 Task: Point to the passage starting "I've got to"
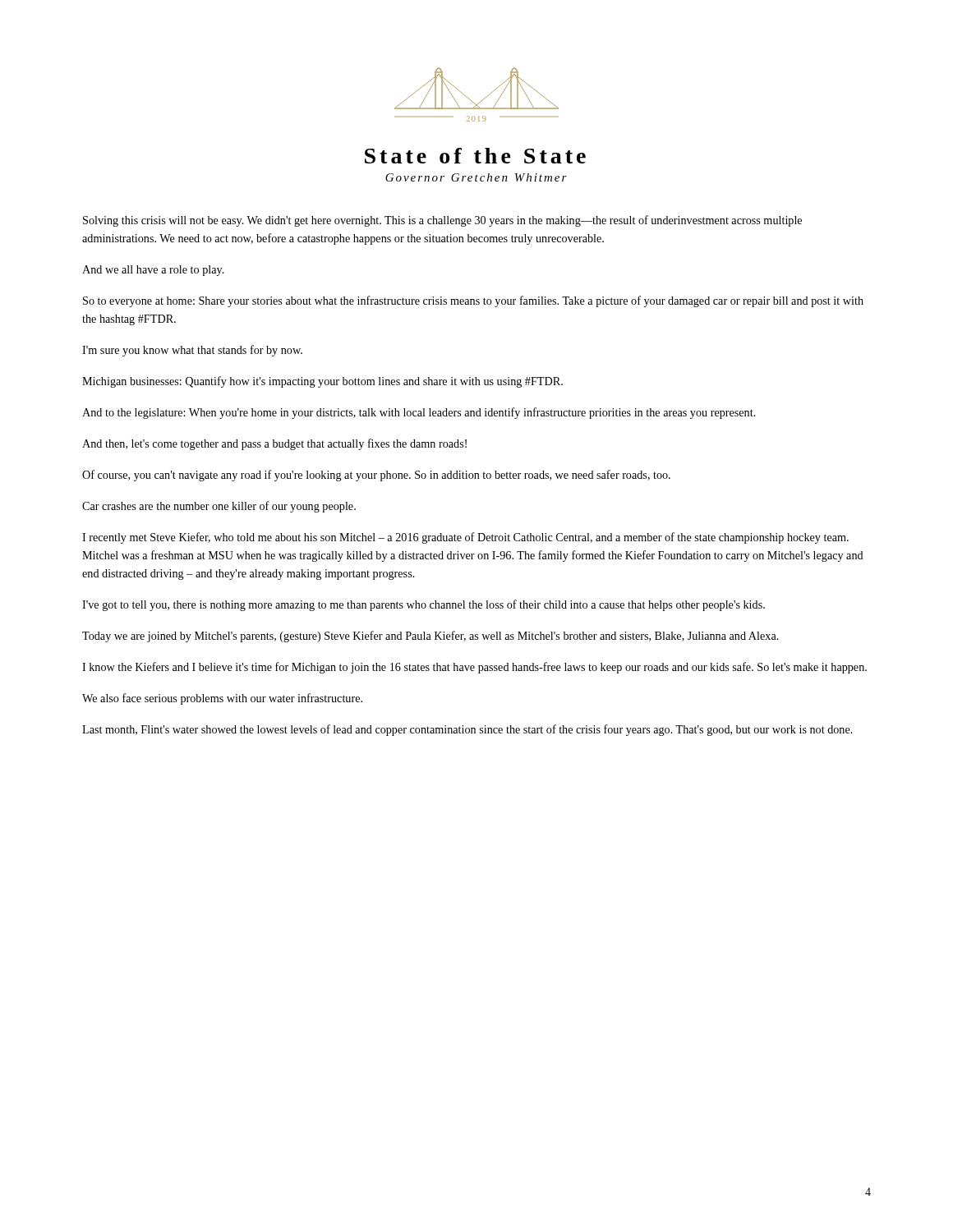424,604
